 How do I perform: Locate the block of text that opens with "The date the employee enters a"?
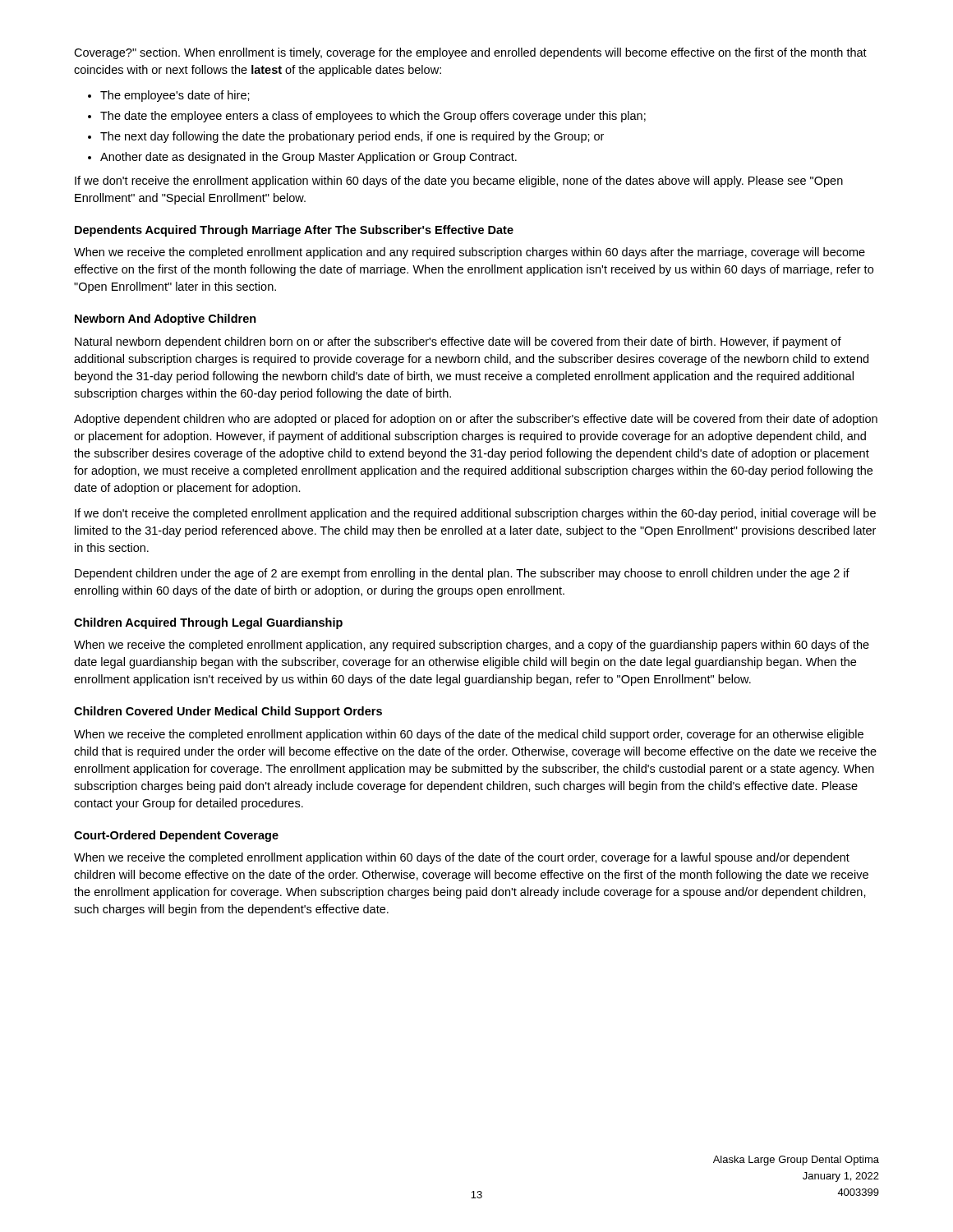pyautogui.click(x=373, y=116)
